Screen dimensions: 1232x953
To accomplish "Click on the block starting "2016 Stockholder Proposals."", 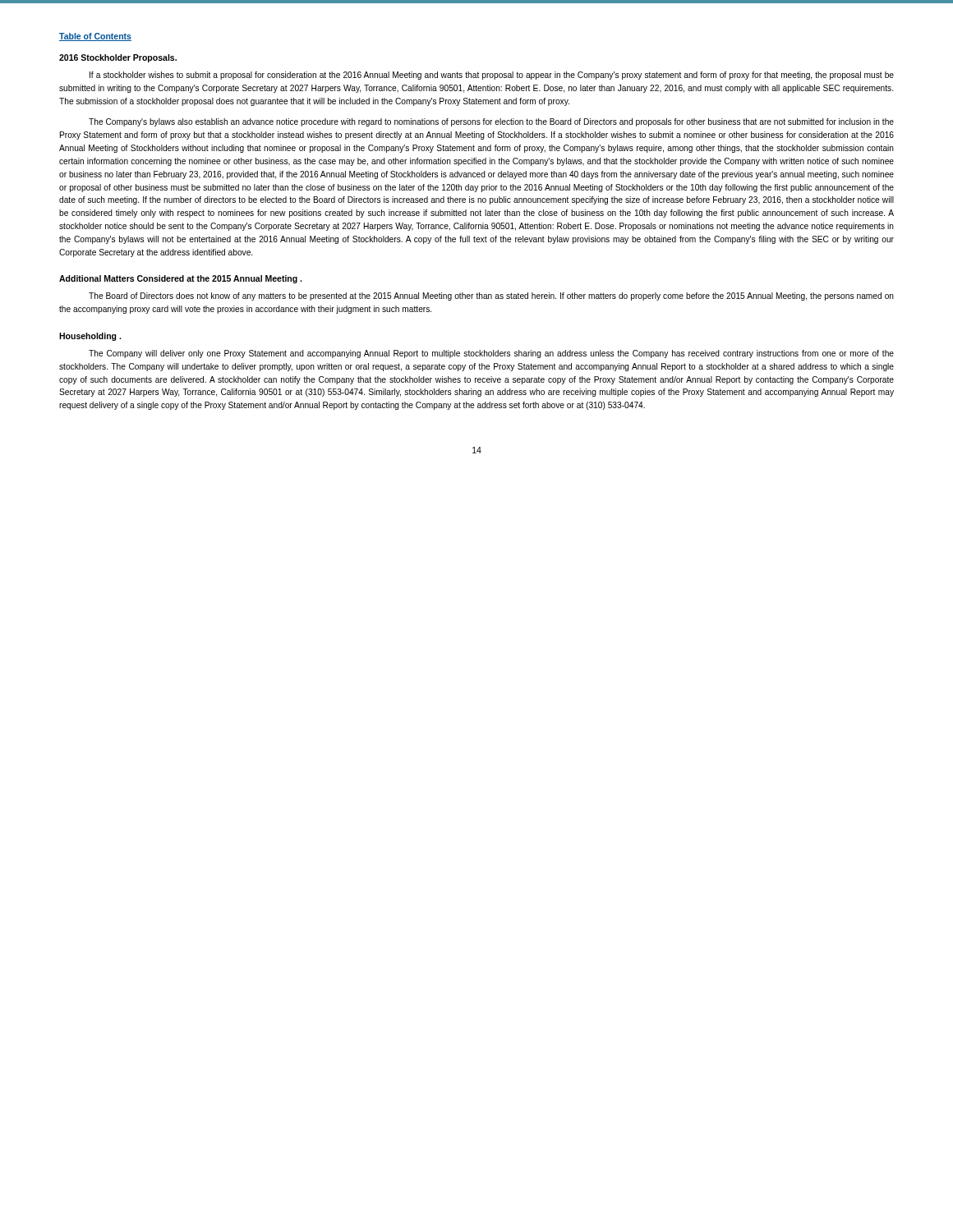I will point(118,58).
